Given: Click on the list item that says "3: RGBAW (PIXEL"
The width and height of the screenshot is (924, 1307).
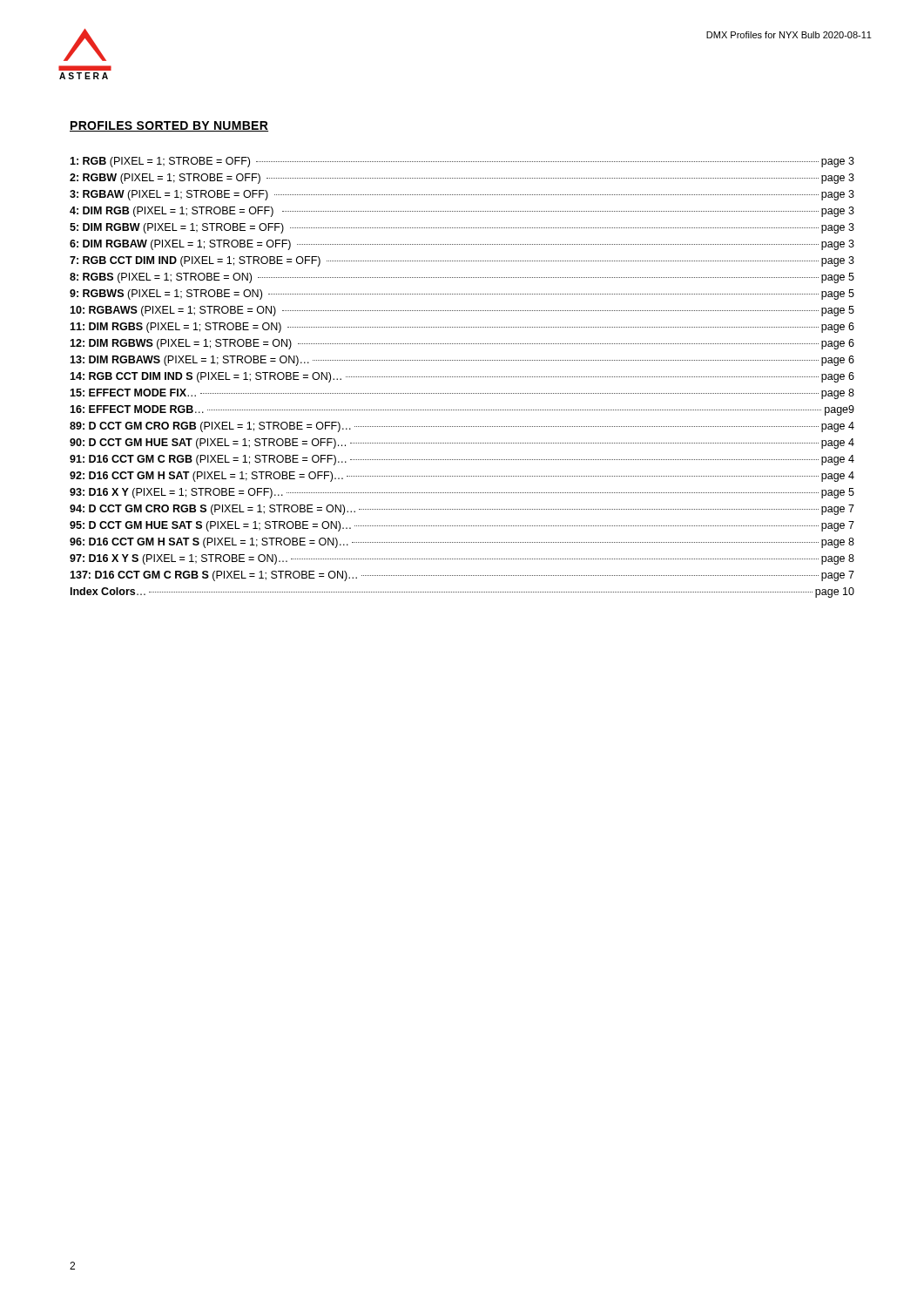Looking at the screenshot, I should point(462,194).
